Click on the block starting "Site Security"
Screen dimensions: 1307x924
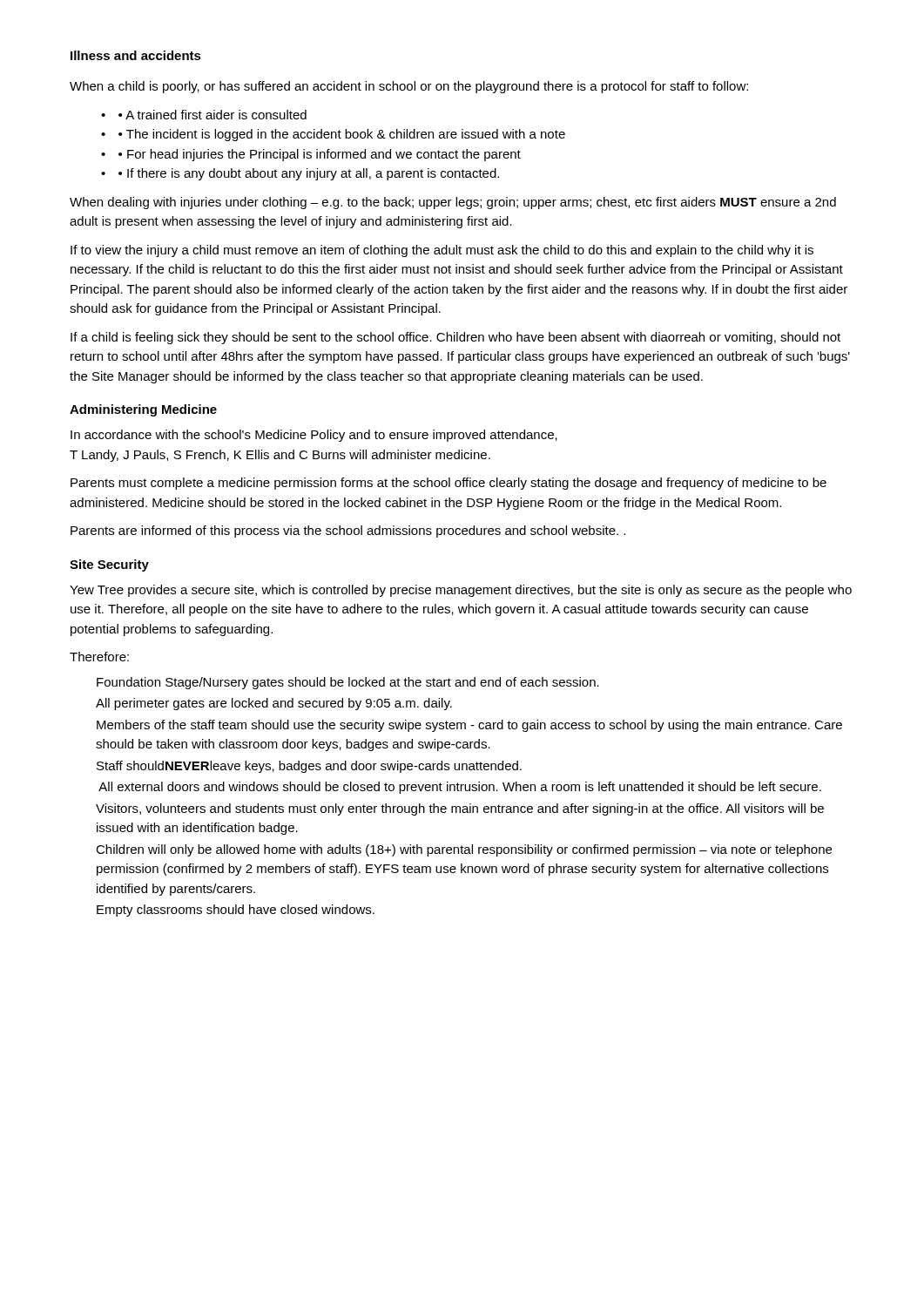pyautogui.click(x=109, y=564)
